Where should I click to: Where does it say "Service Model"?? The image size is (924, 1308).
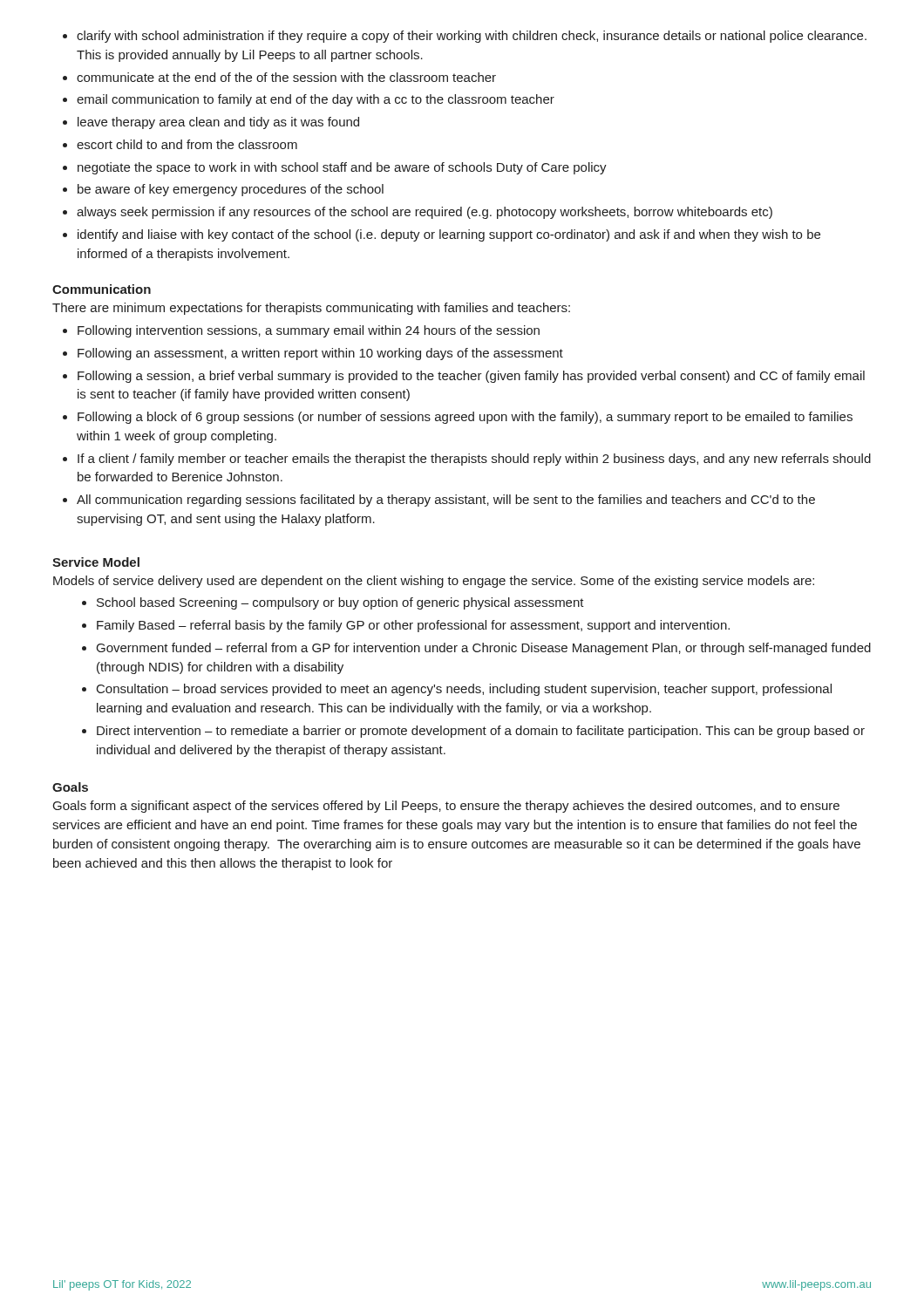(96, 562)
